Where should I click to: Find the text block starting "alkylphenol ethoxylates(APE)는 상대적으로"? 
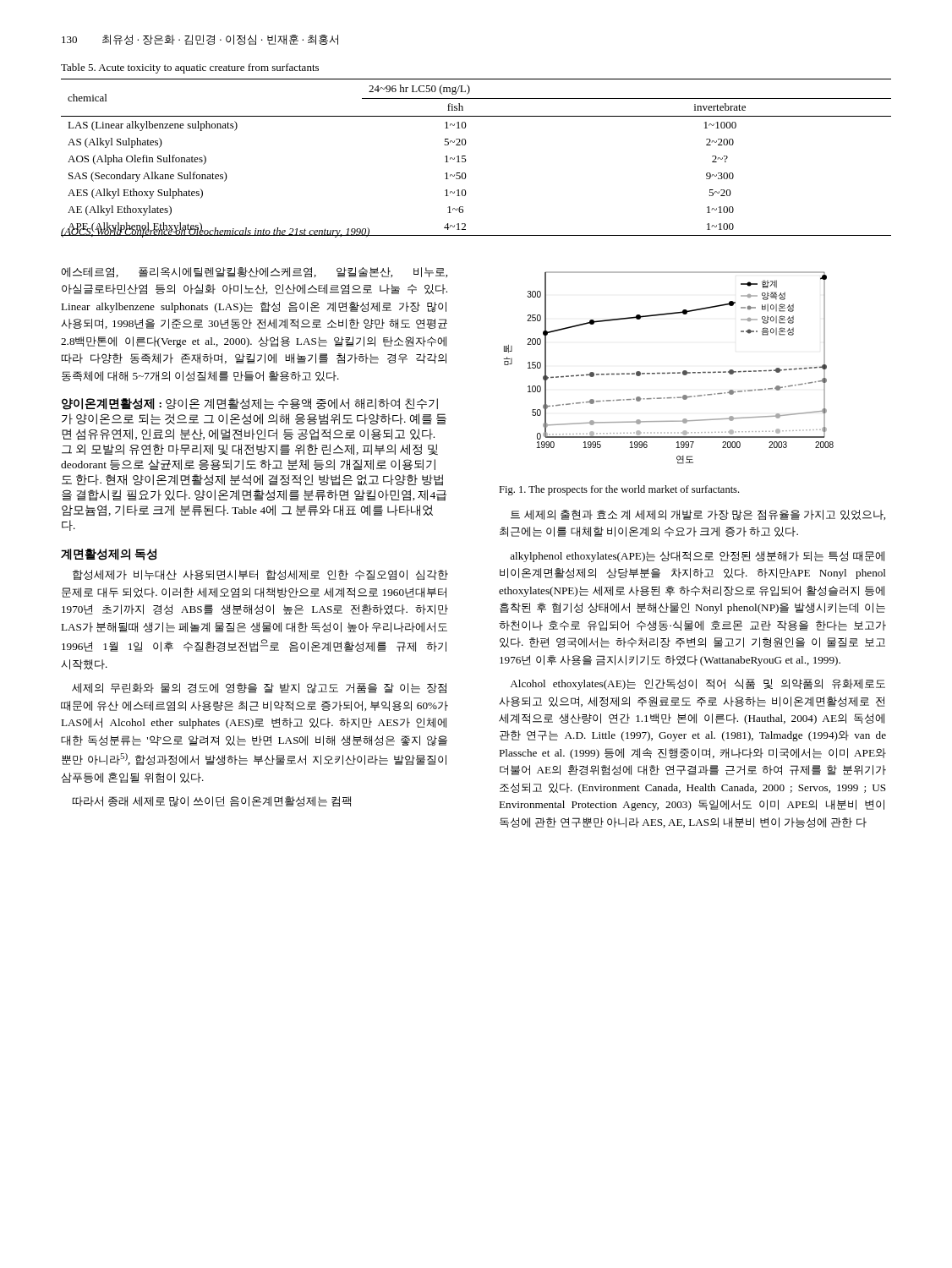pyautogui.click(x=692, y=608)
